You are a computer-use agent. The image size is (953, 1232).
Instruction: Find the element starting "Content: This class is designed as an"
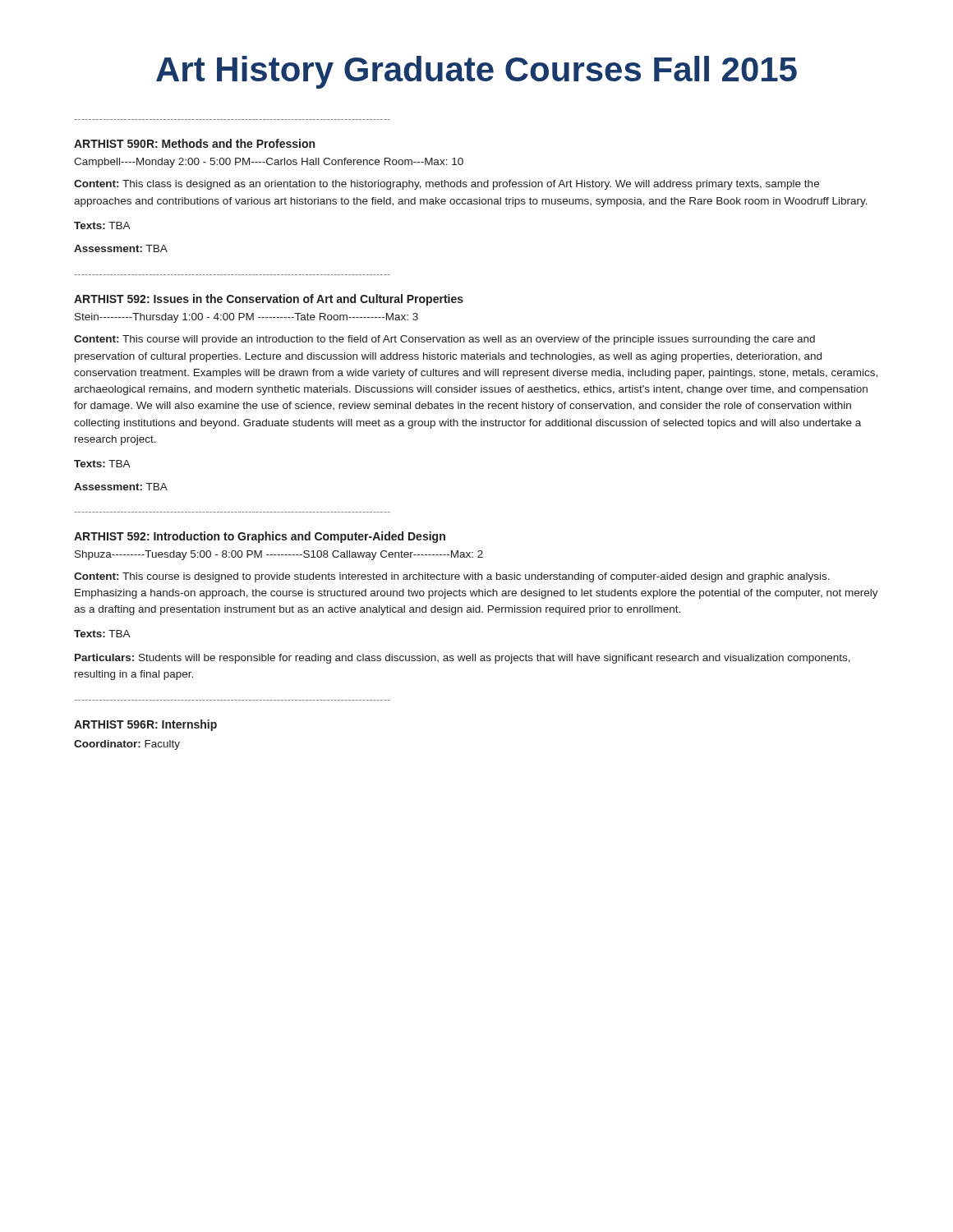point(471,192)
